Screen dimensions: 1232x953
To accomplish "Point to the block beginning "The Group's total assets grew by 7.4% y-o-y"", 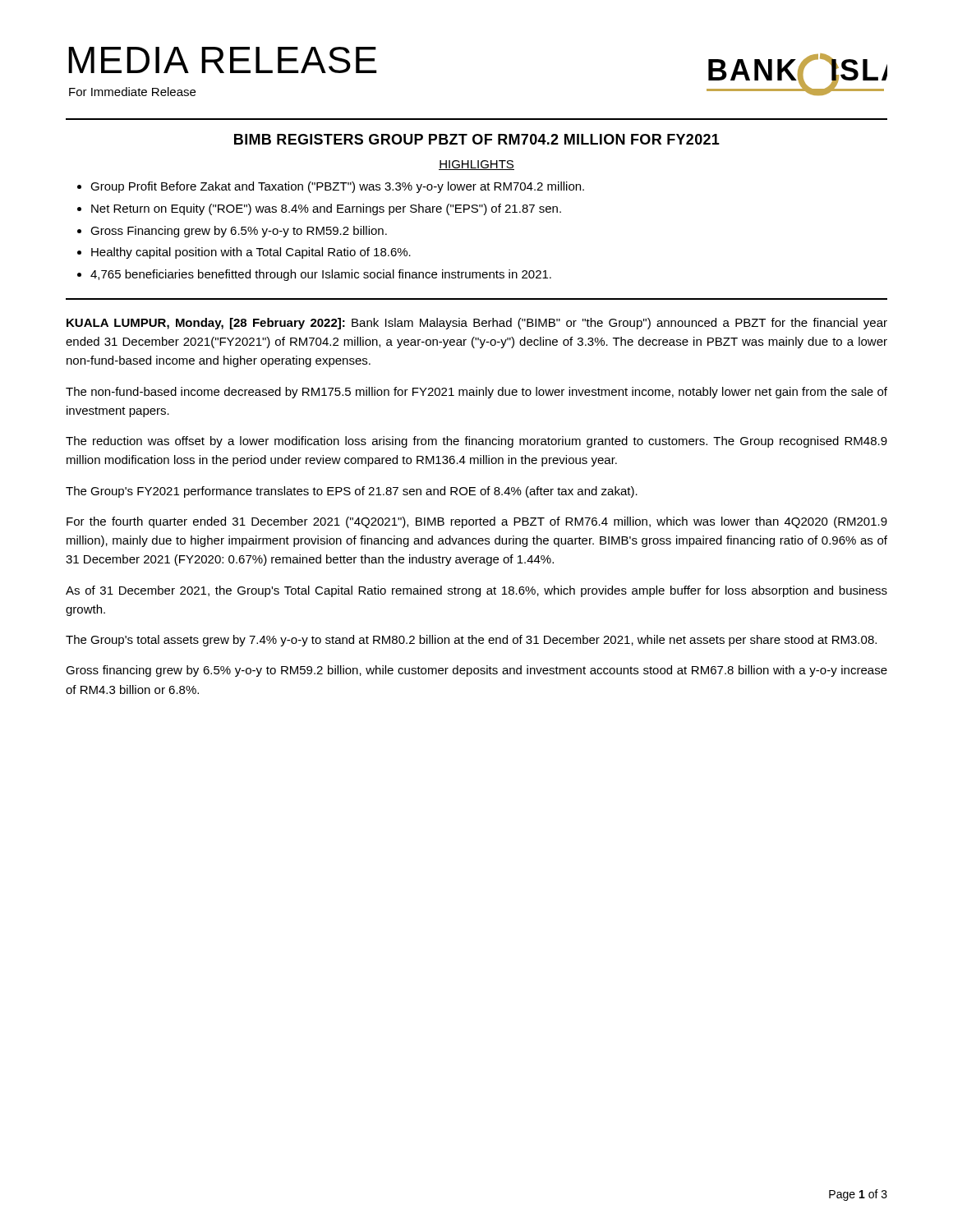I will point(472,639).
